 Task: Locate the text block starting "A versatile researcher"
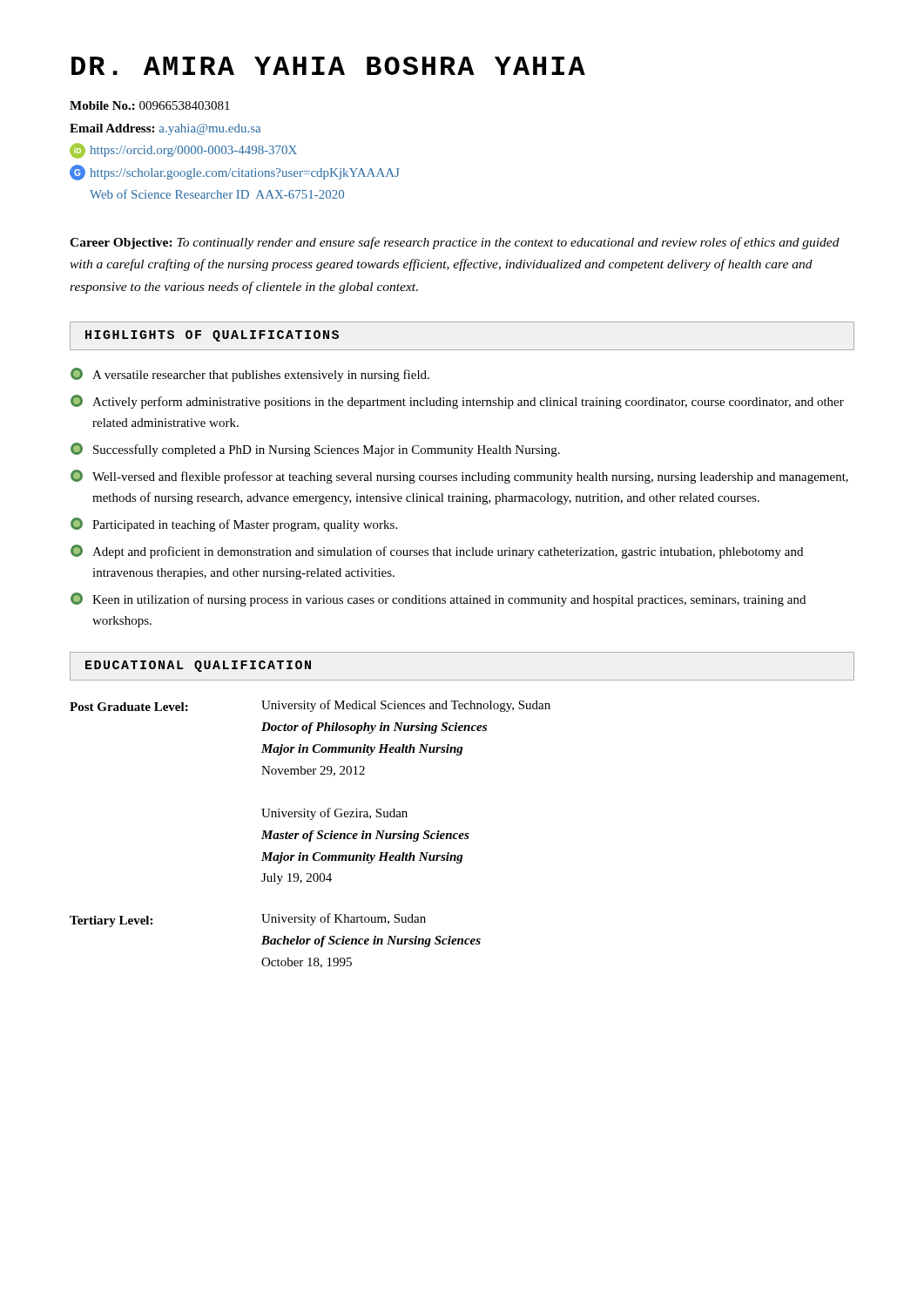point(250,375)
